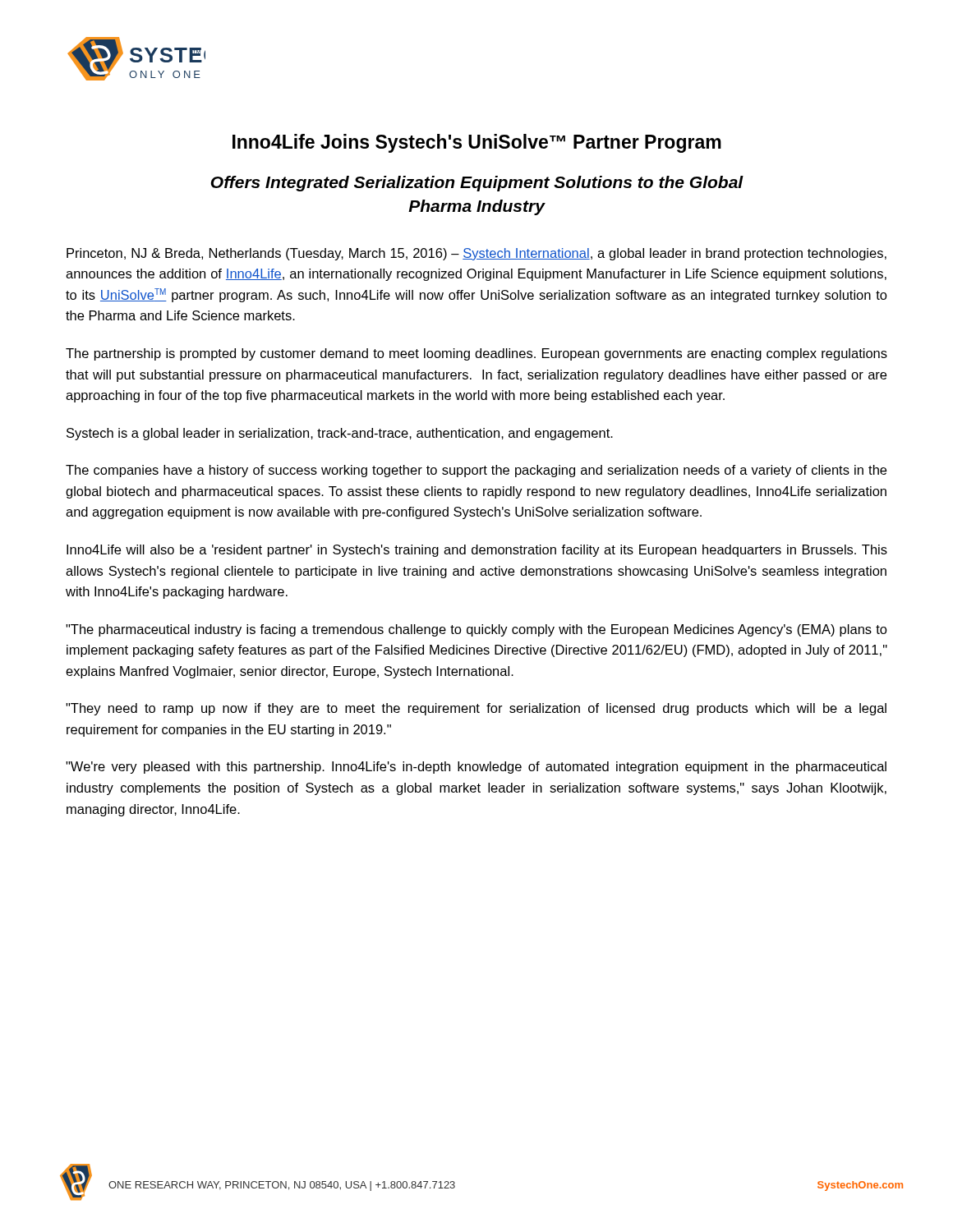
Task: Point to the text starting "Inno4Life will also be a"
Action: (x=476, y=570)
